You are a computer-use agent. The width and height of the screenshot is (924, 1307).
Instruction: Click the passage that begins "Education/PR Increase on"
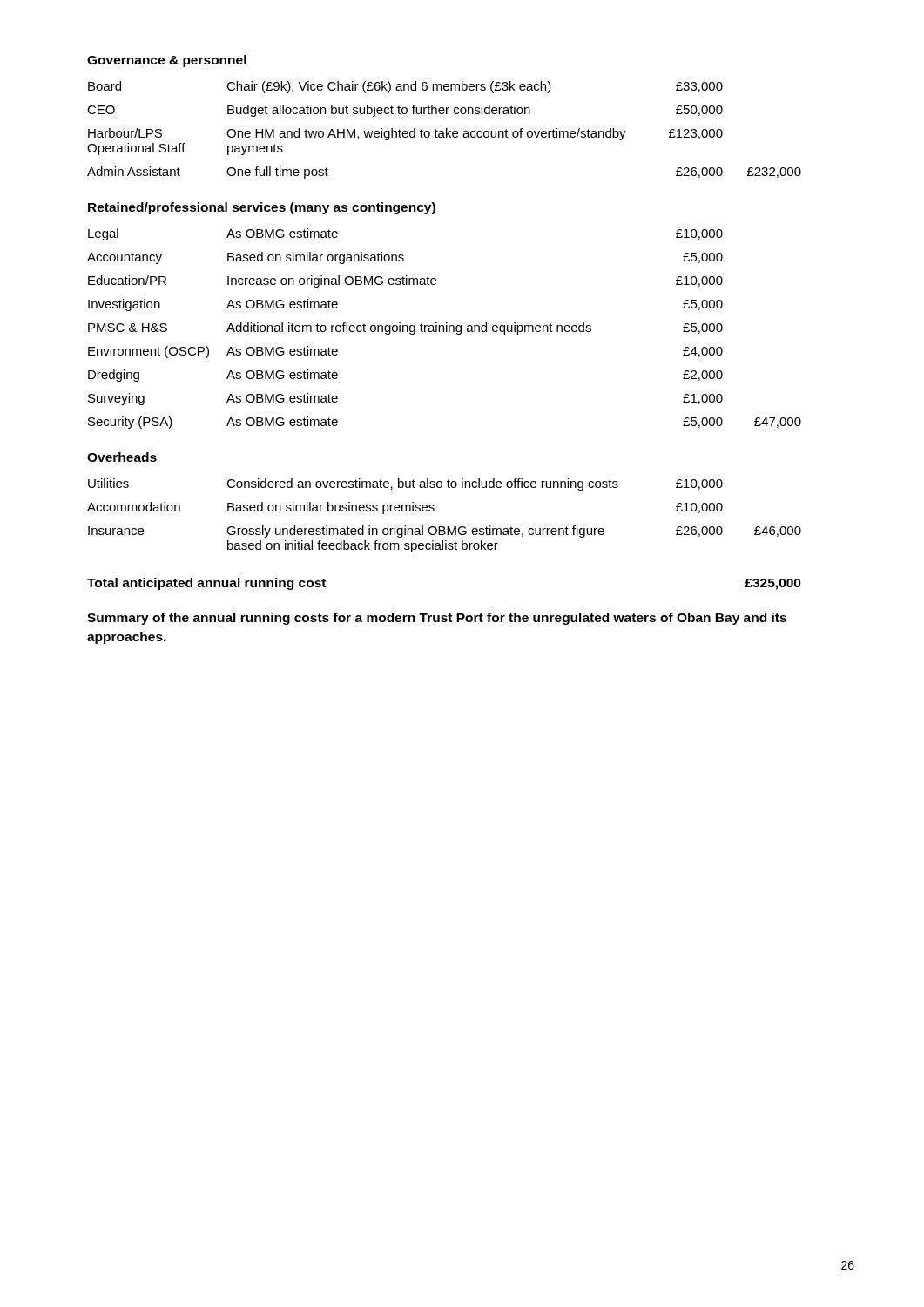tap(405, 280)
